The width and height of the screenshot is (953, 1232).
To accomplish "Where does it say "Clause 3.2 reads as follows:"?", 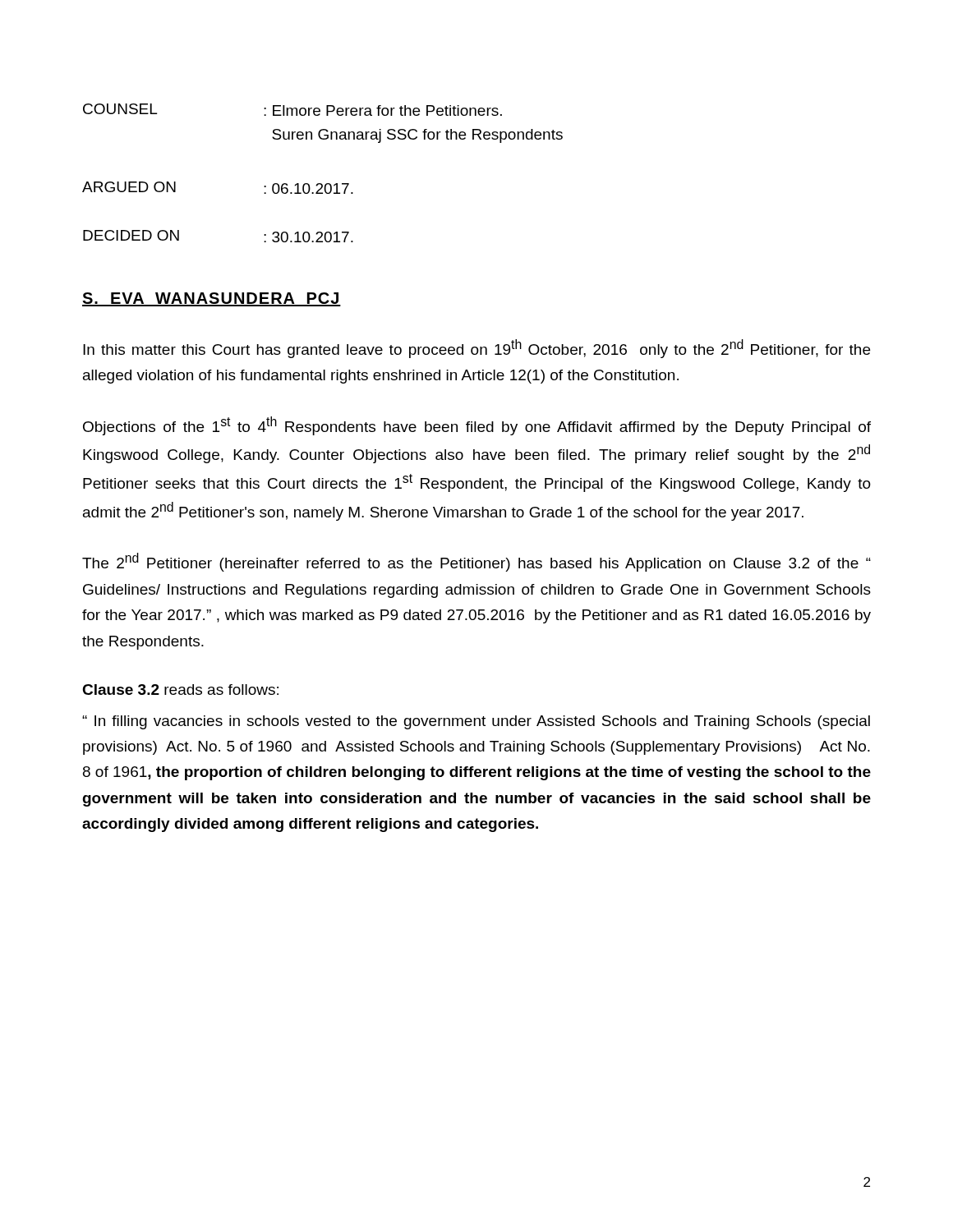I will click(x=181, y=690).
